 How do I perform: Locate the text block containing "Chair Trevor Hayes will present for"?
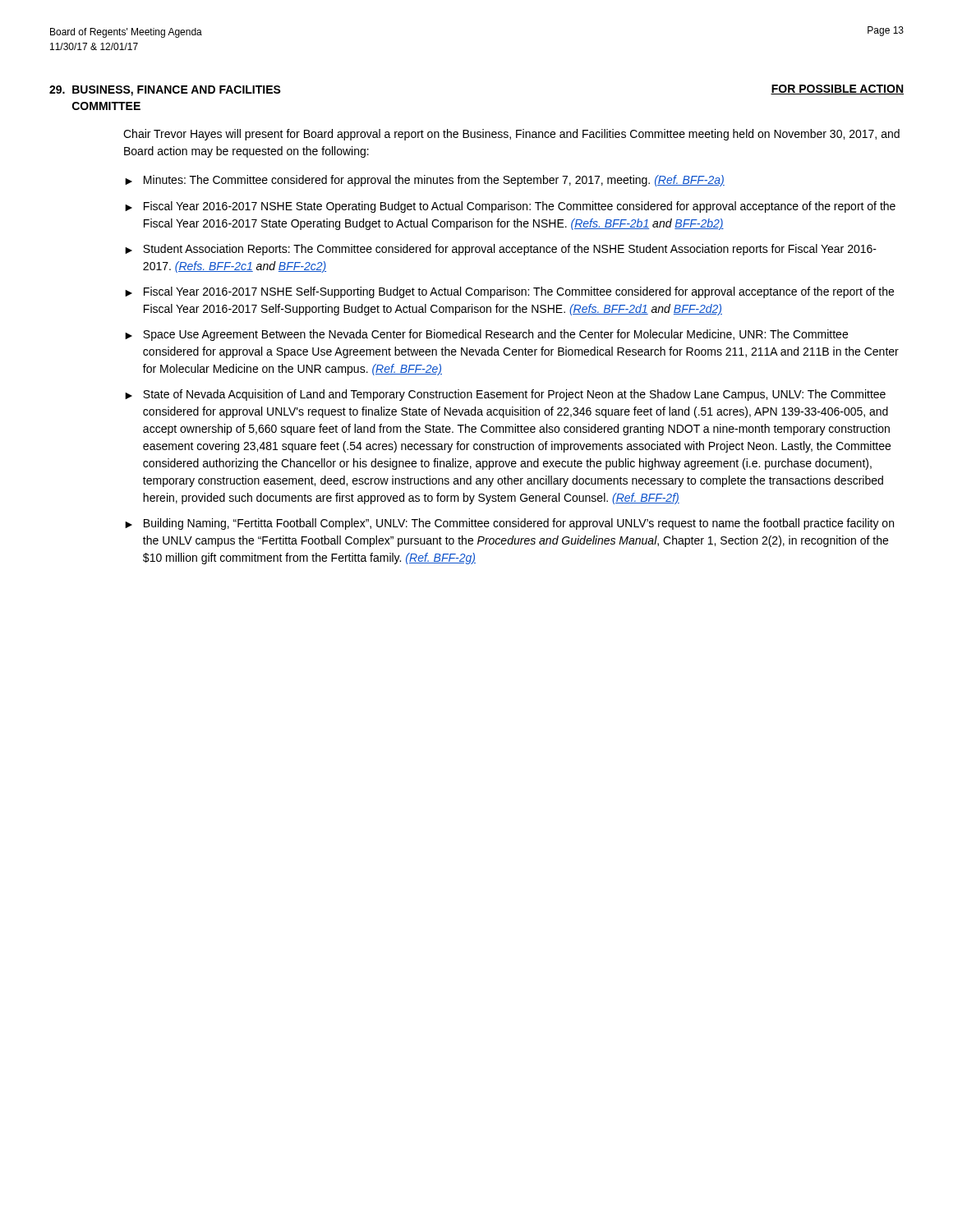(512, 143)
